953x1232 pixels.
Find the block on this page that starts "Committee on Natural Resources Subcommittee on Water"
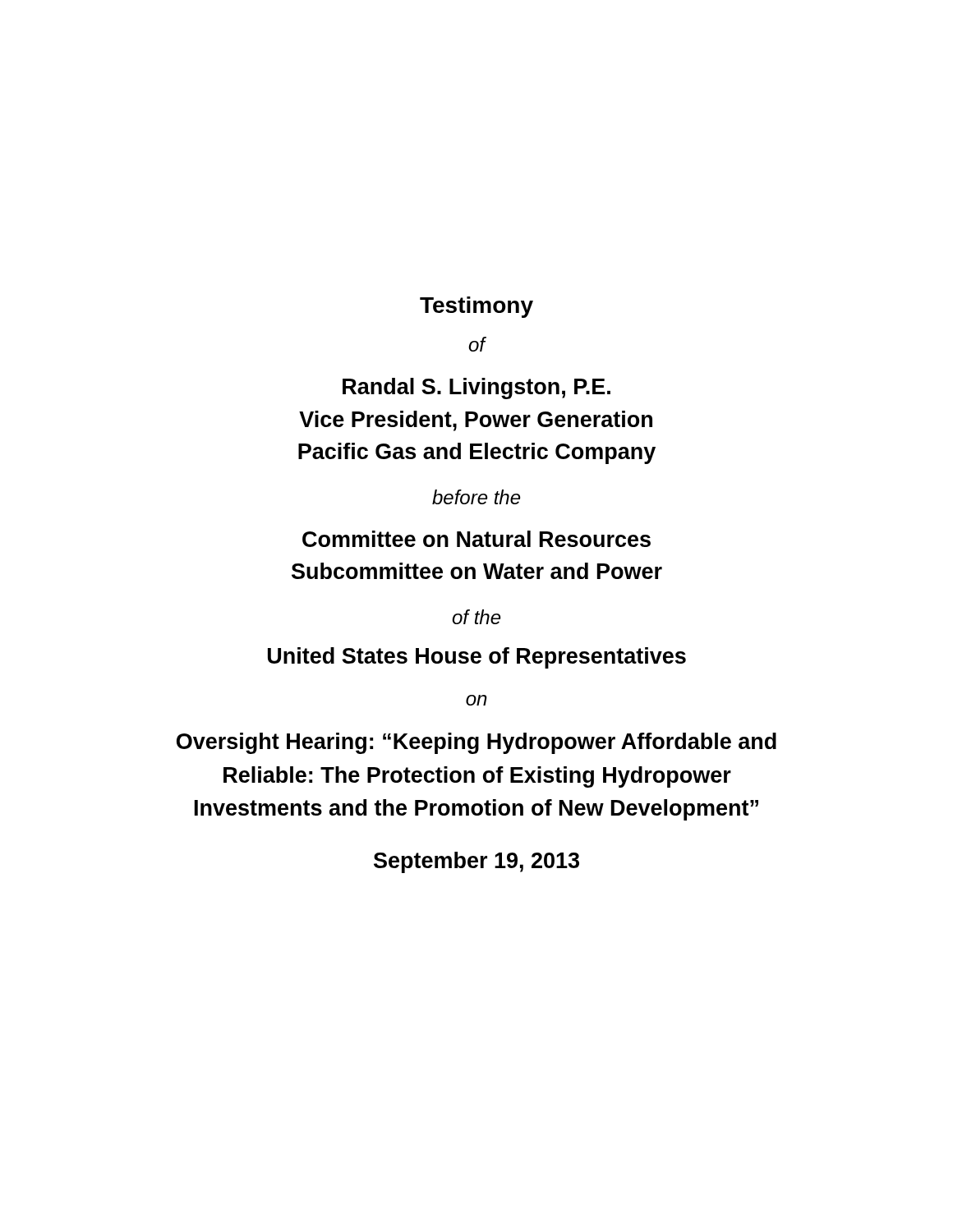(476, 556)
